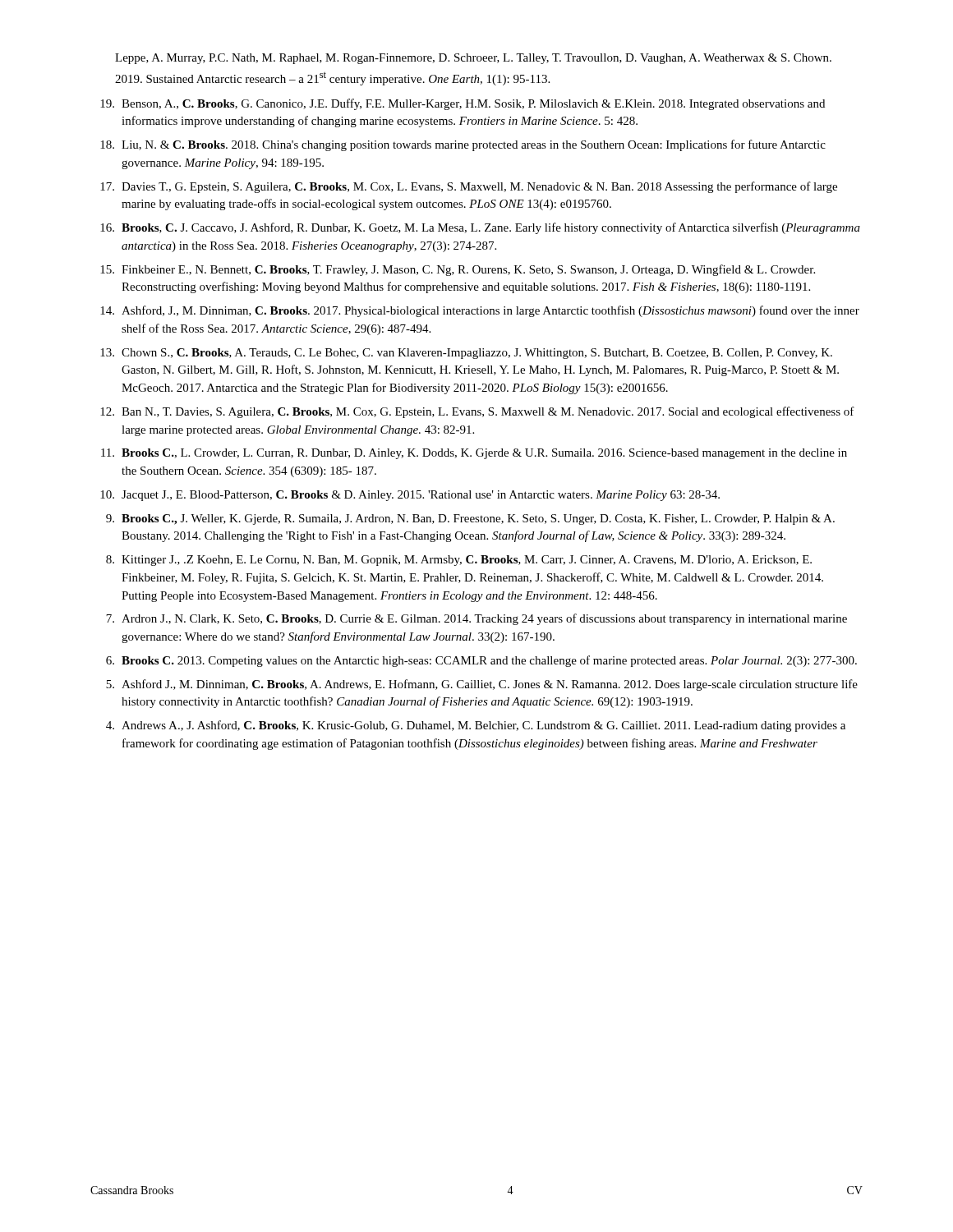
Task: Navigate to the block starting "13. Chown S., C."
Action: (x=476, y=371)
